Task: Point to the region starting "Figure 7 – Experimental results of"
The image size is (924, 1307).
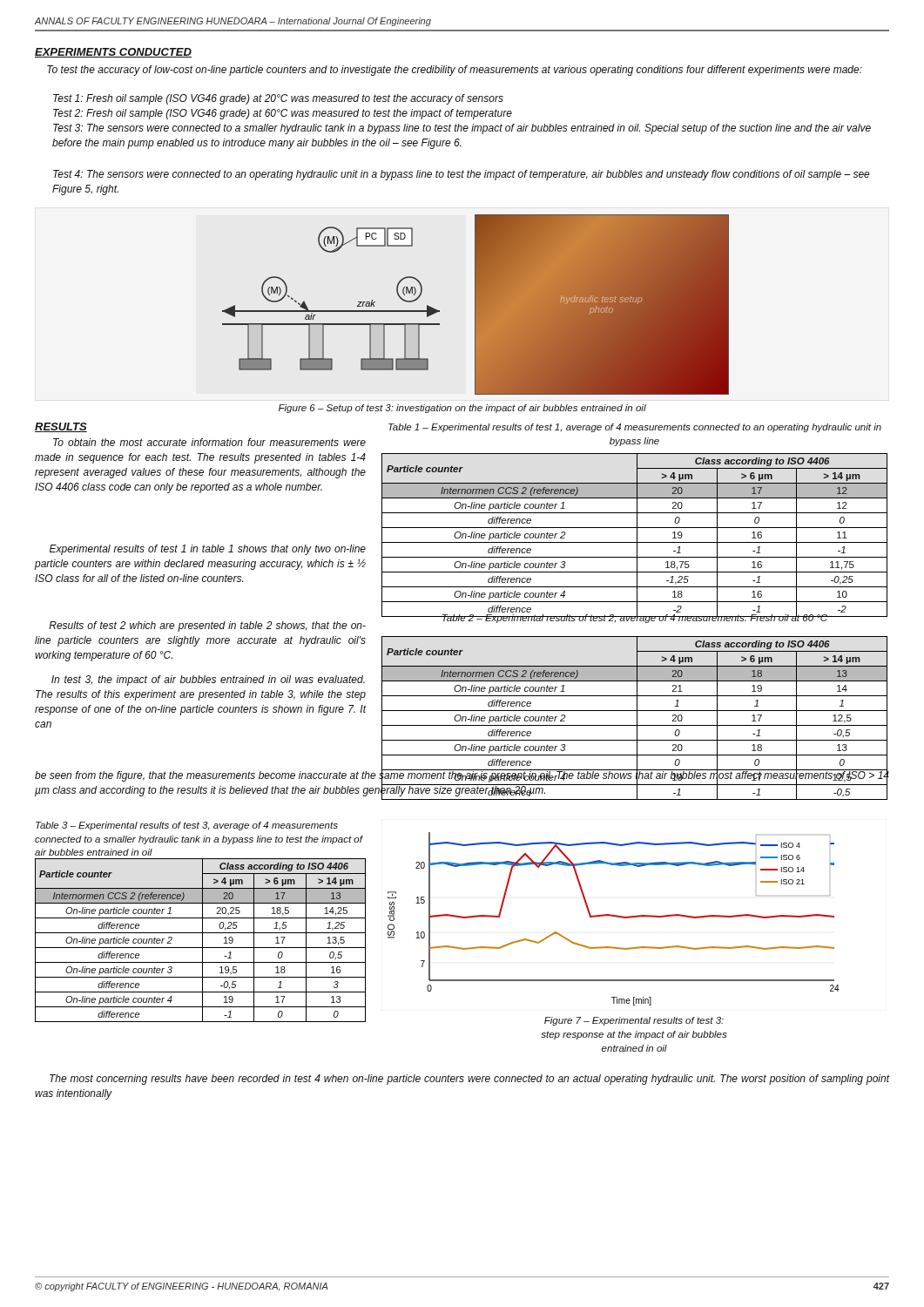Action: point(634,1034)
